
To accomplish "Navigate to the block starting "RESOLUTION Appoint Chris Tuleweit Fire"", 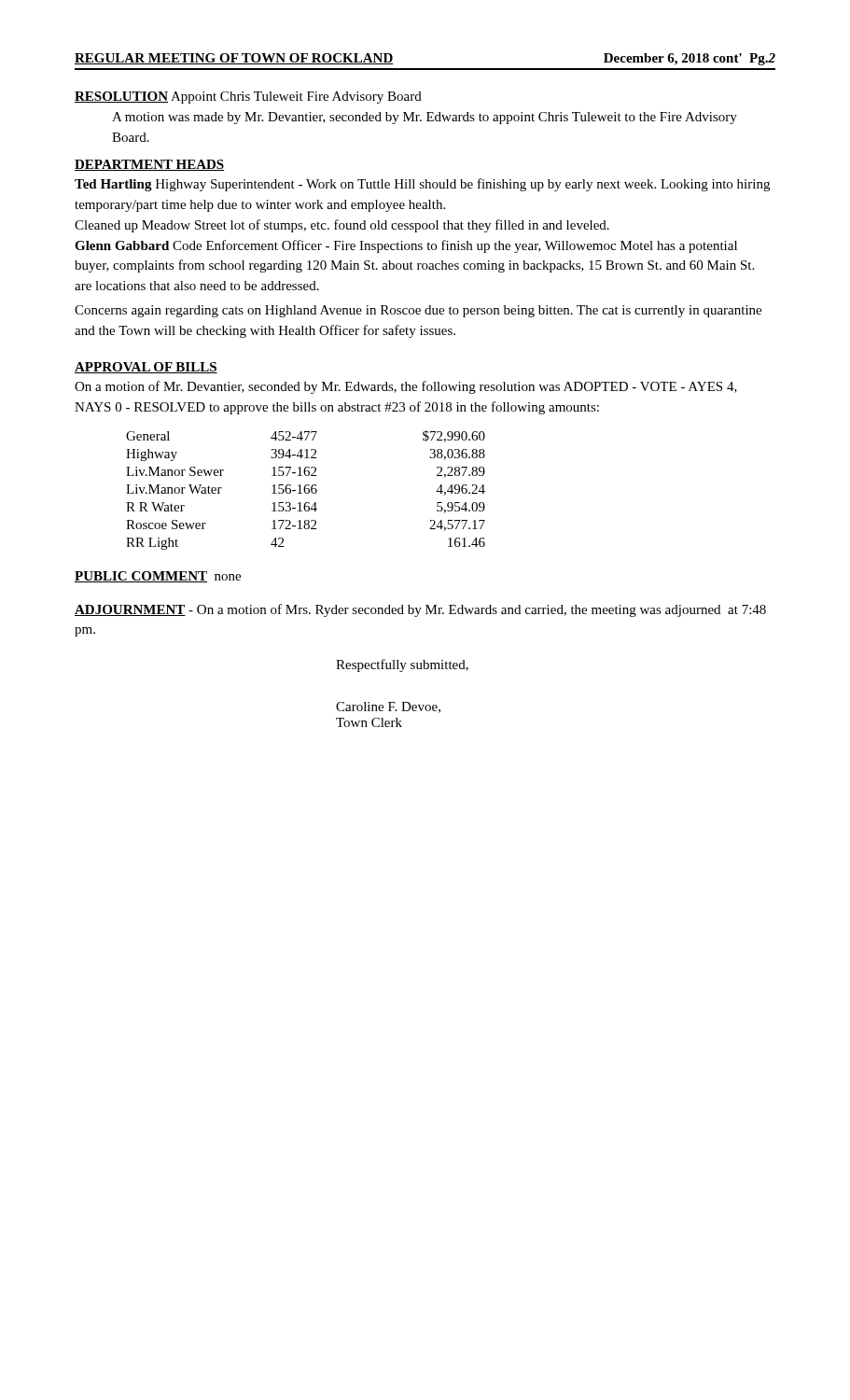I will pyautogui.click(x=425, y=118).
